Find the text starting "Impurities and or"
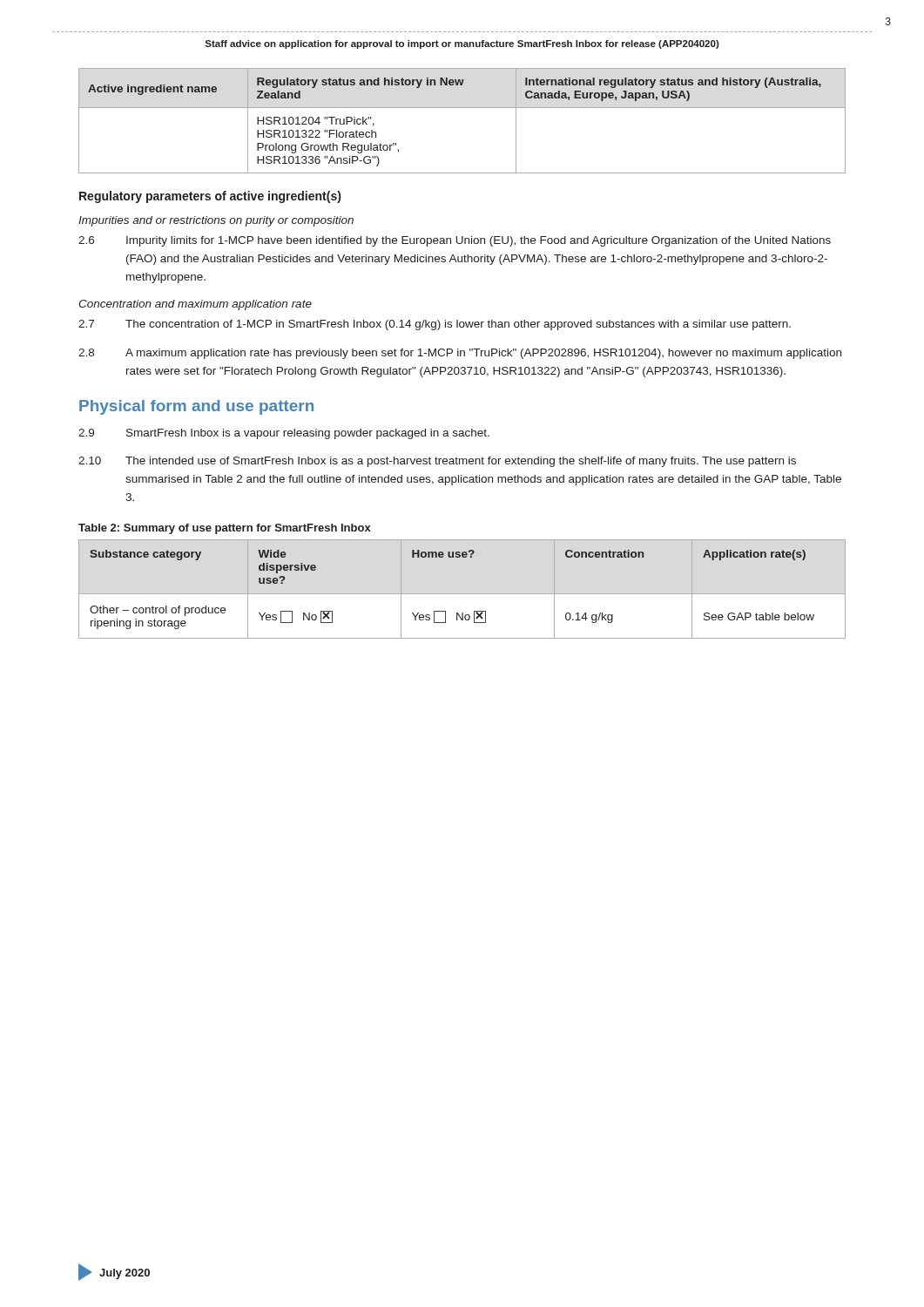This screenshot has height=1307, width=924. 216,220
